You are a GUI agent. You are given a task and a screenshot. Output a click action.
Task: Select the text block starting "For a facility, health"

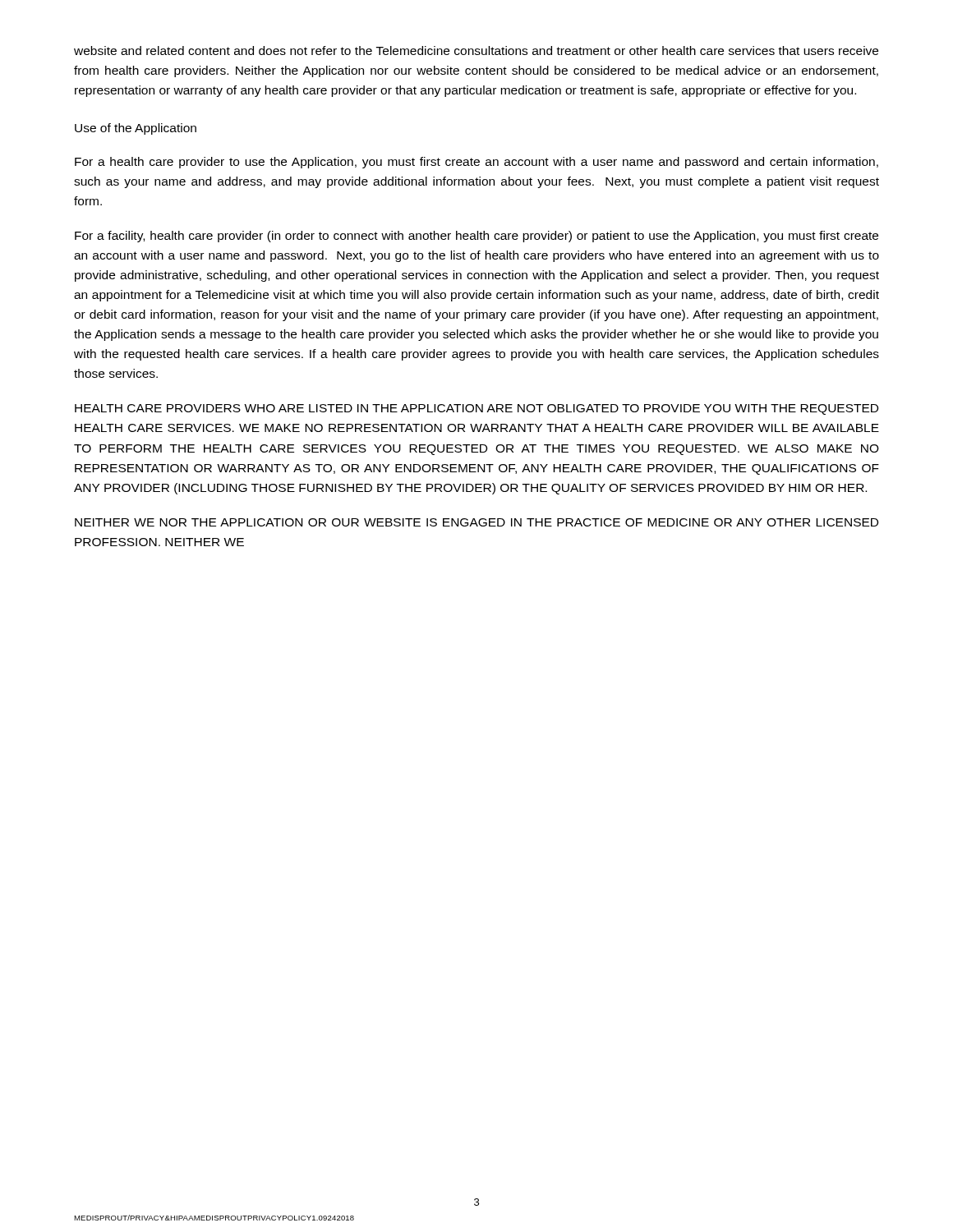(476, 305)
